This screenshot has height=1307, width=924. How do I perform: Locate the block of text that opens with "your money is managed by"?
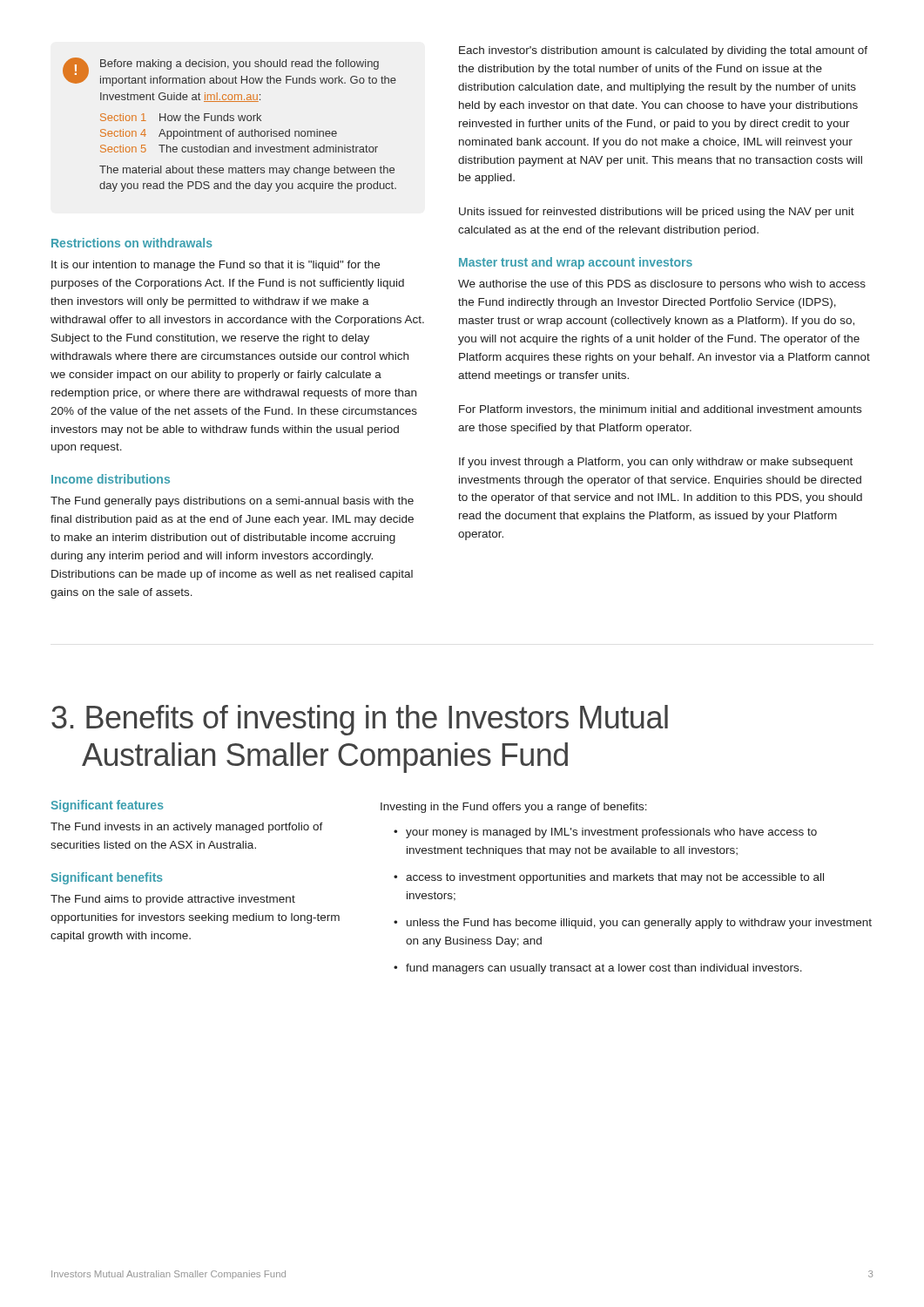pos(612,841)
